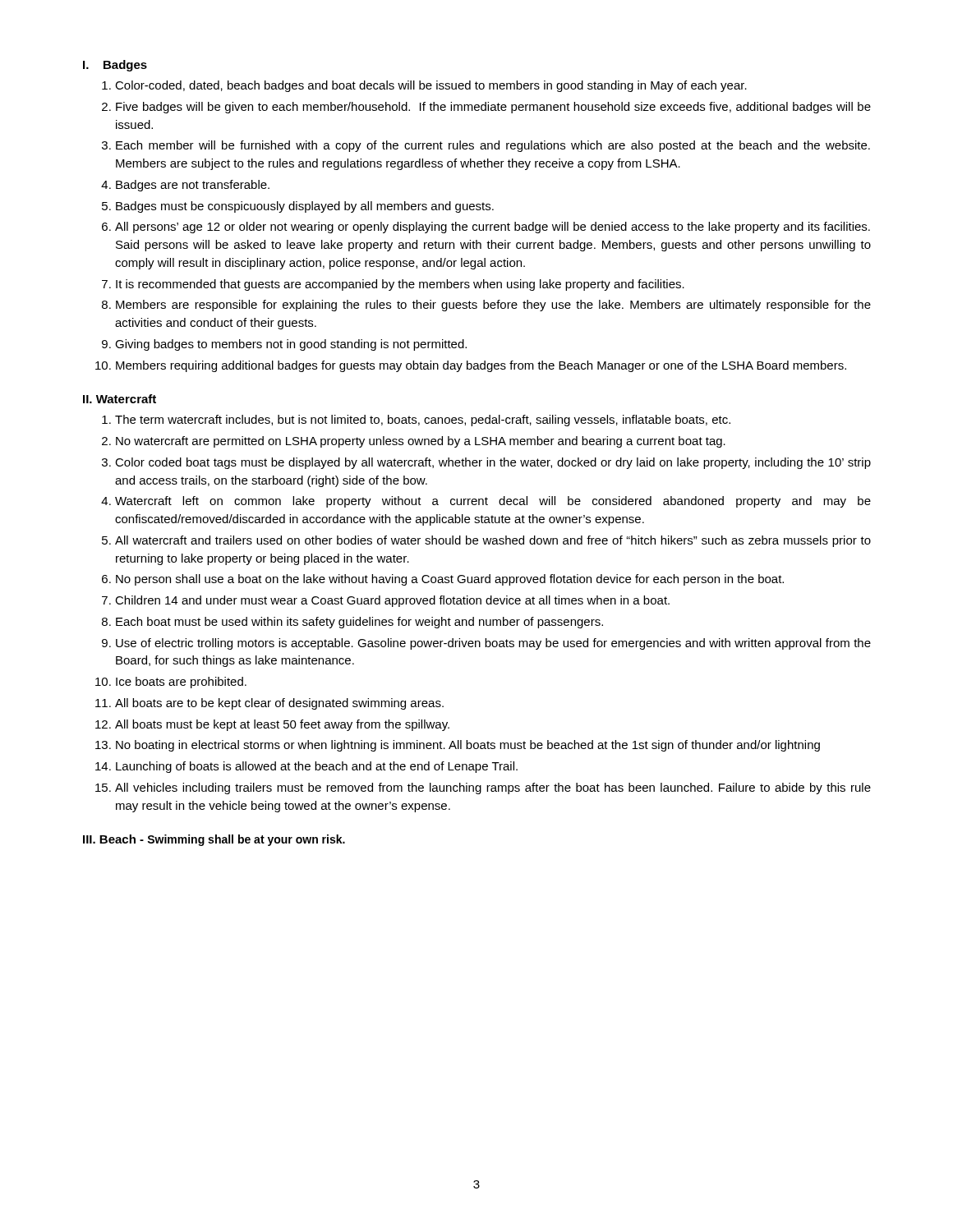Image resolution: width=953 pixels, height=1232 pixels.
Task: Select the list item with the text "The term watercraft includes, but is not limited"
Action: coord(423,419)
